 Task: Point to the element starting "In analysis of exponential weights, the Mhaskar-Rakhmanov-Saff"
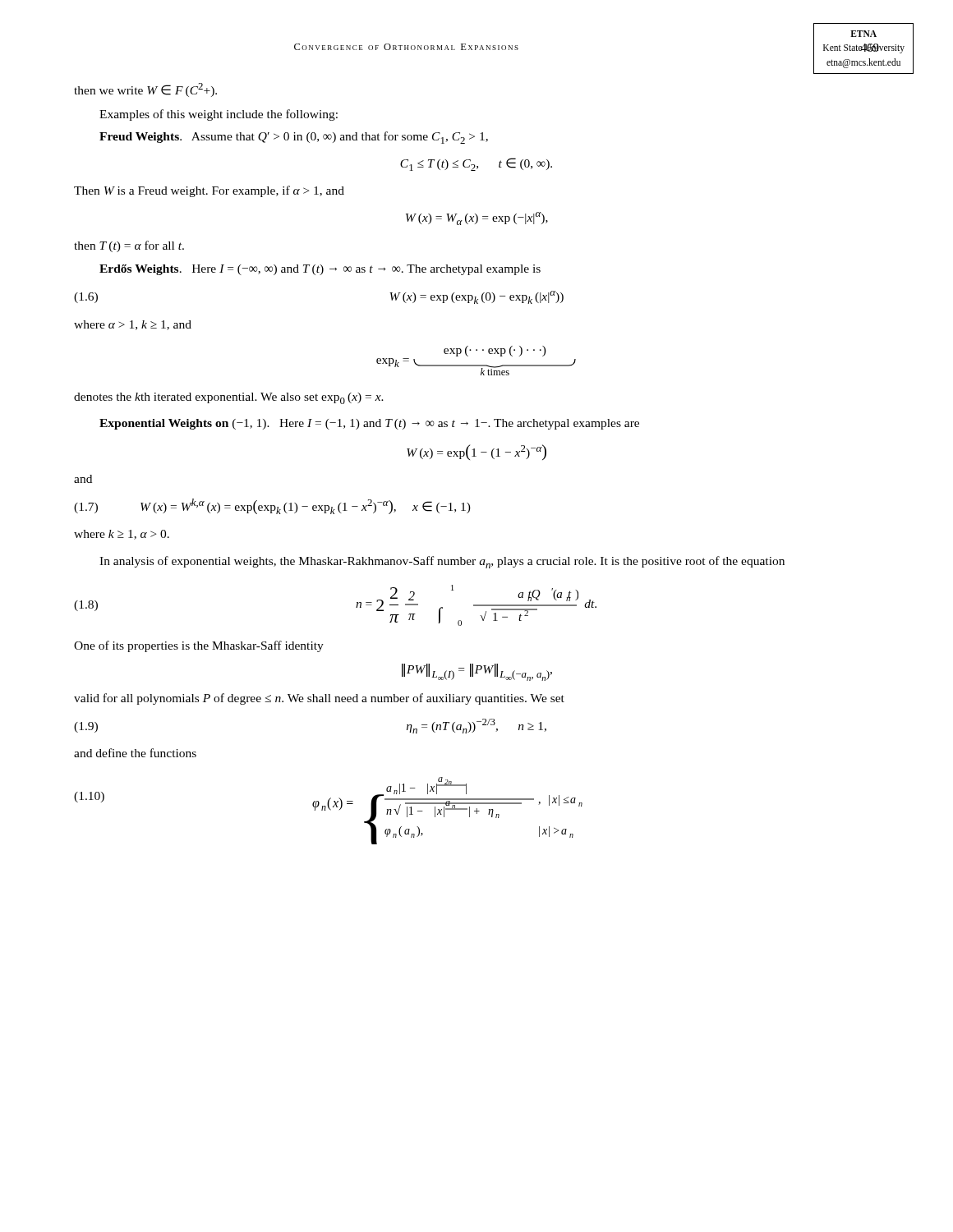pyautogui.click(x=442, y=562)
